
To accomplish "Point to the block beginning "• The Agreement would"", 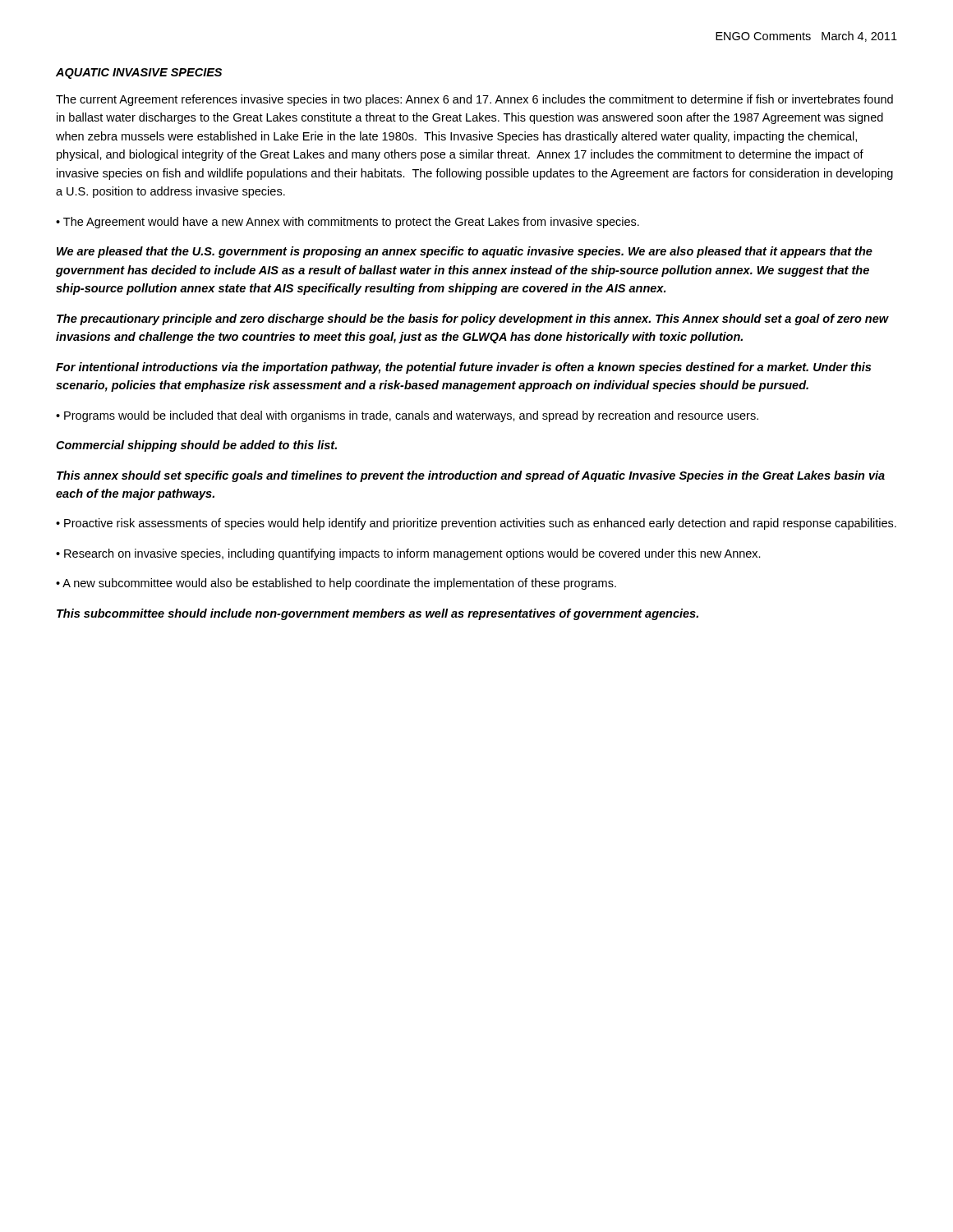I will tap(348, 222).
